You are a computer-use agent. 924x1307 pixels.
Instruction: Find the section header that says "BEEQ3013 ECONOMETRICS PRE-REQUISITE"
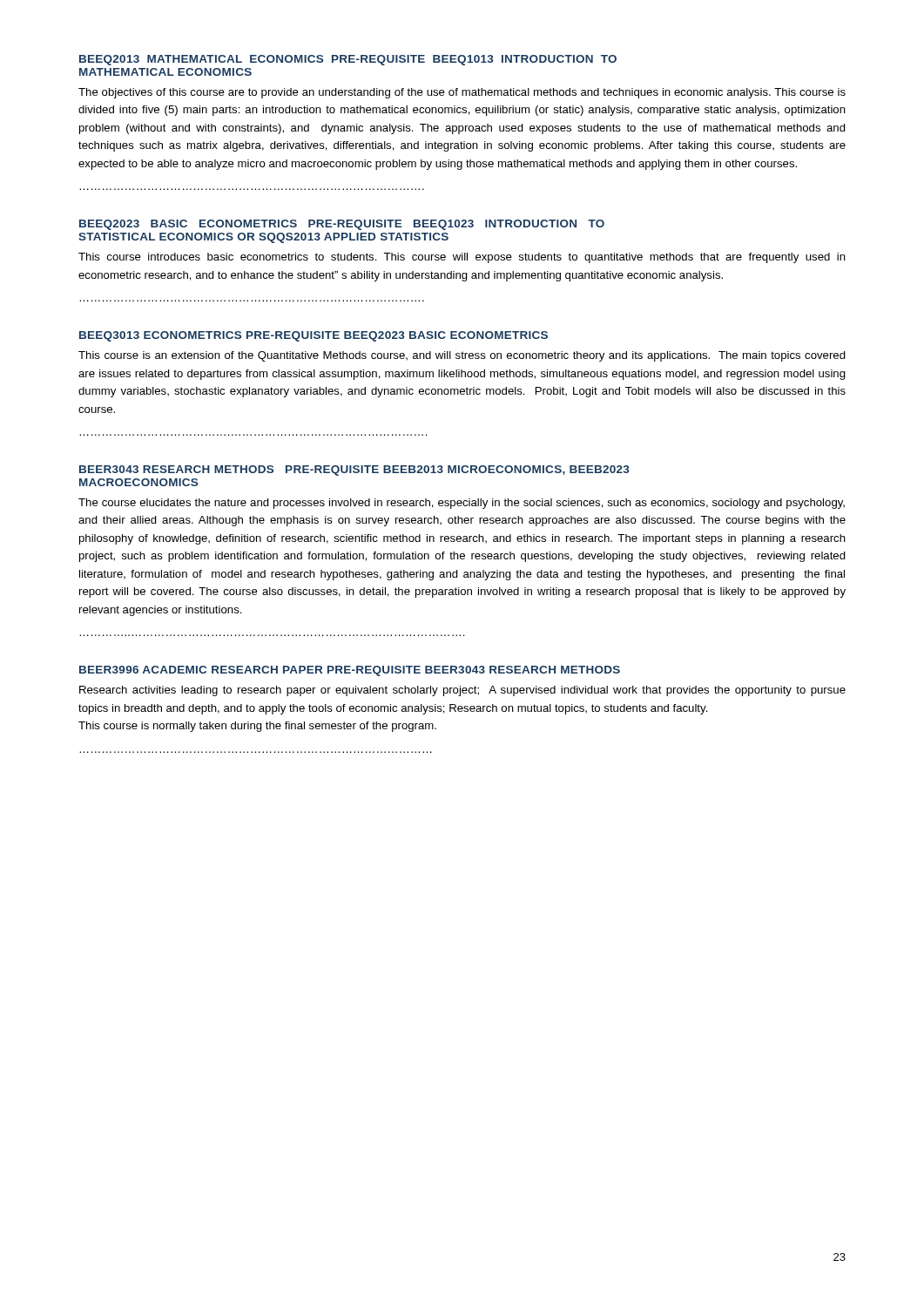(x=313, y=335)
